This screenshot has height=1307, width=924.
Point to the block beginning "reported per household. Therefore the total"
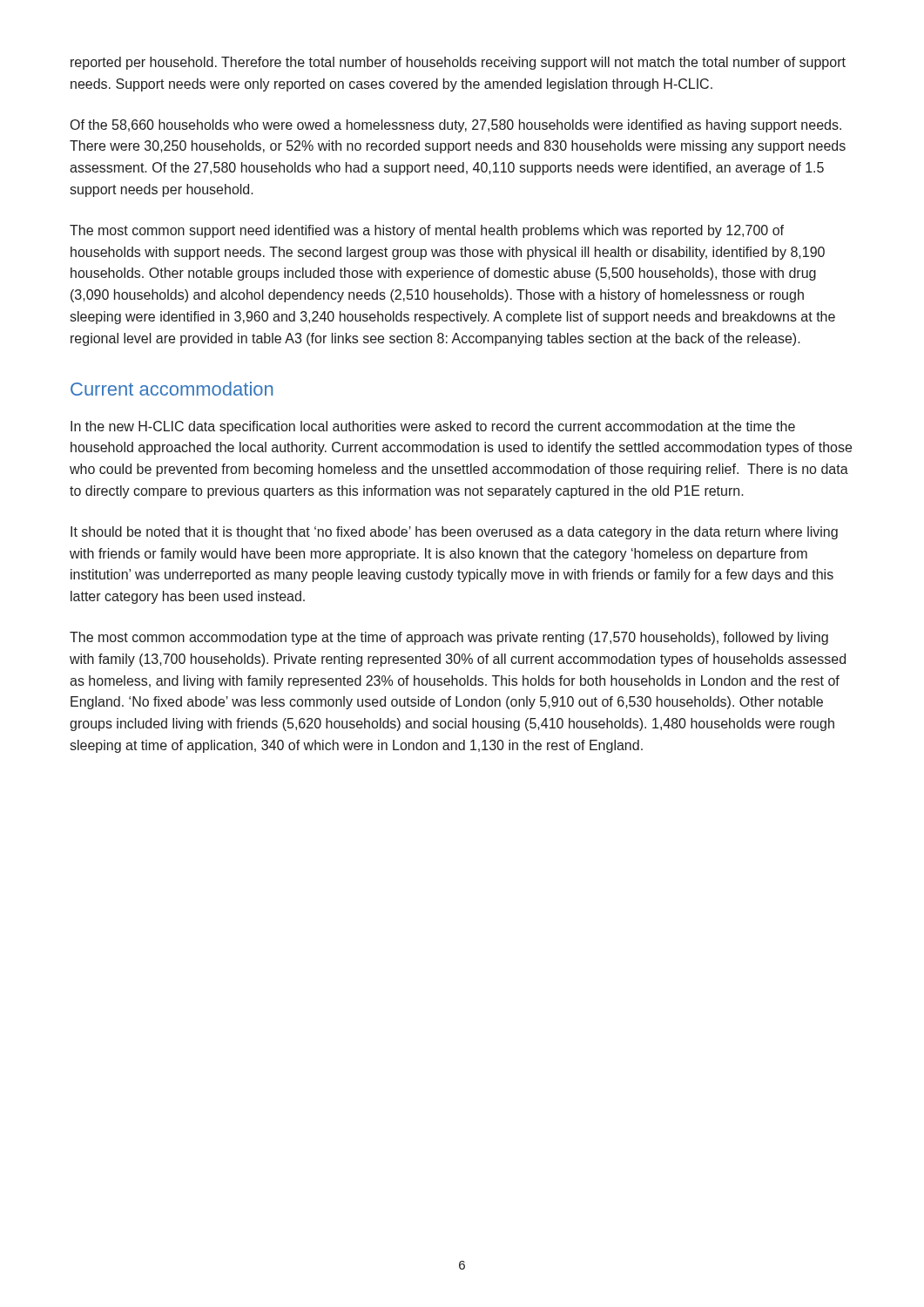point(458,73)
